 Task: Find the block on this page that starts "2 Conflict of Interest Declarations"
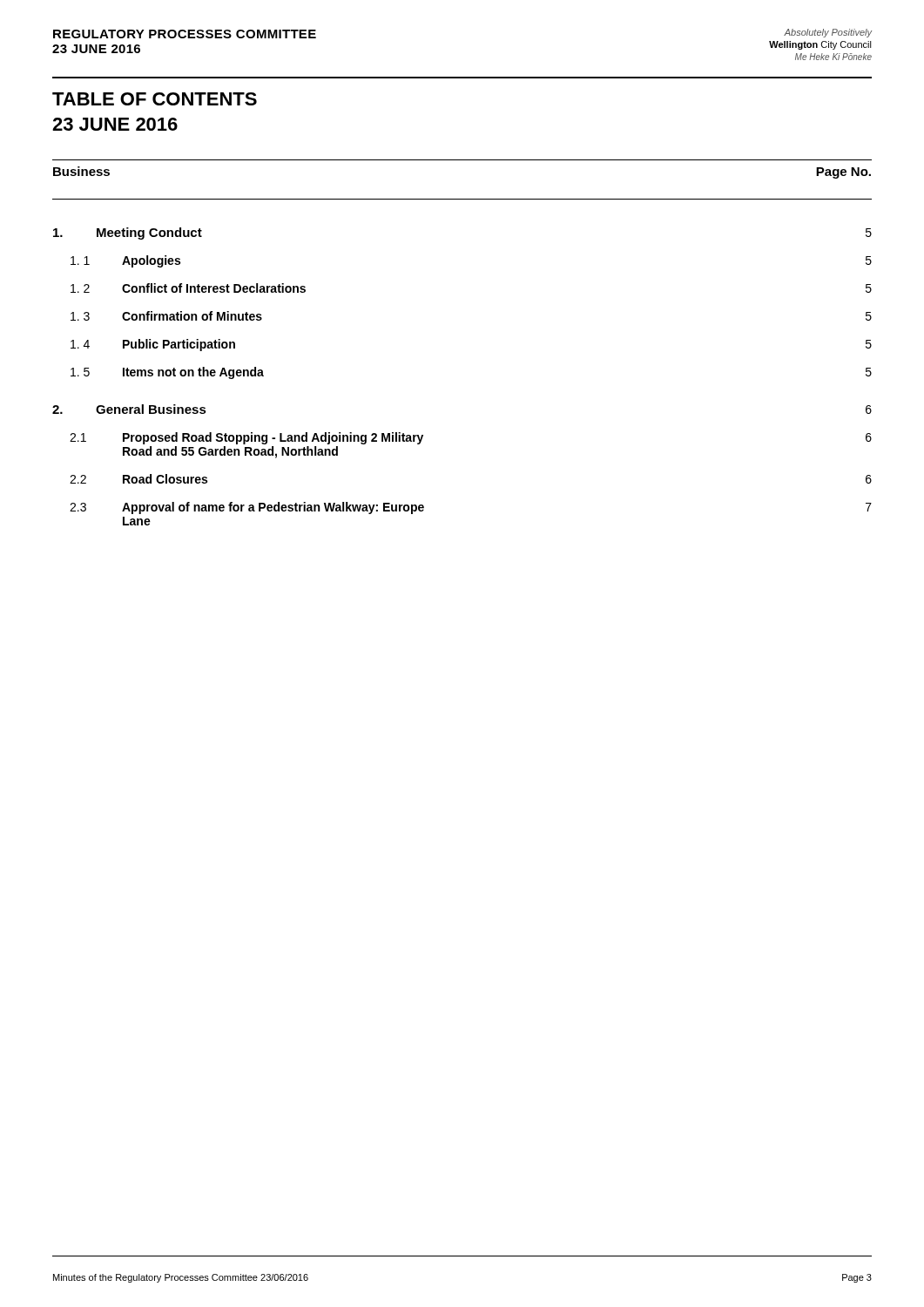(x=88, y=288)
